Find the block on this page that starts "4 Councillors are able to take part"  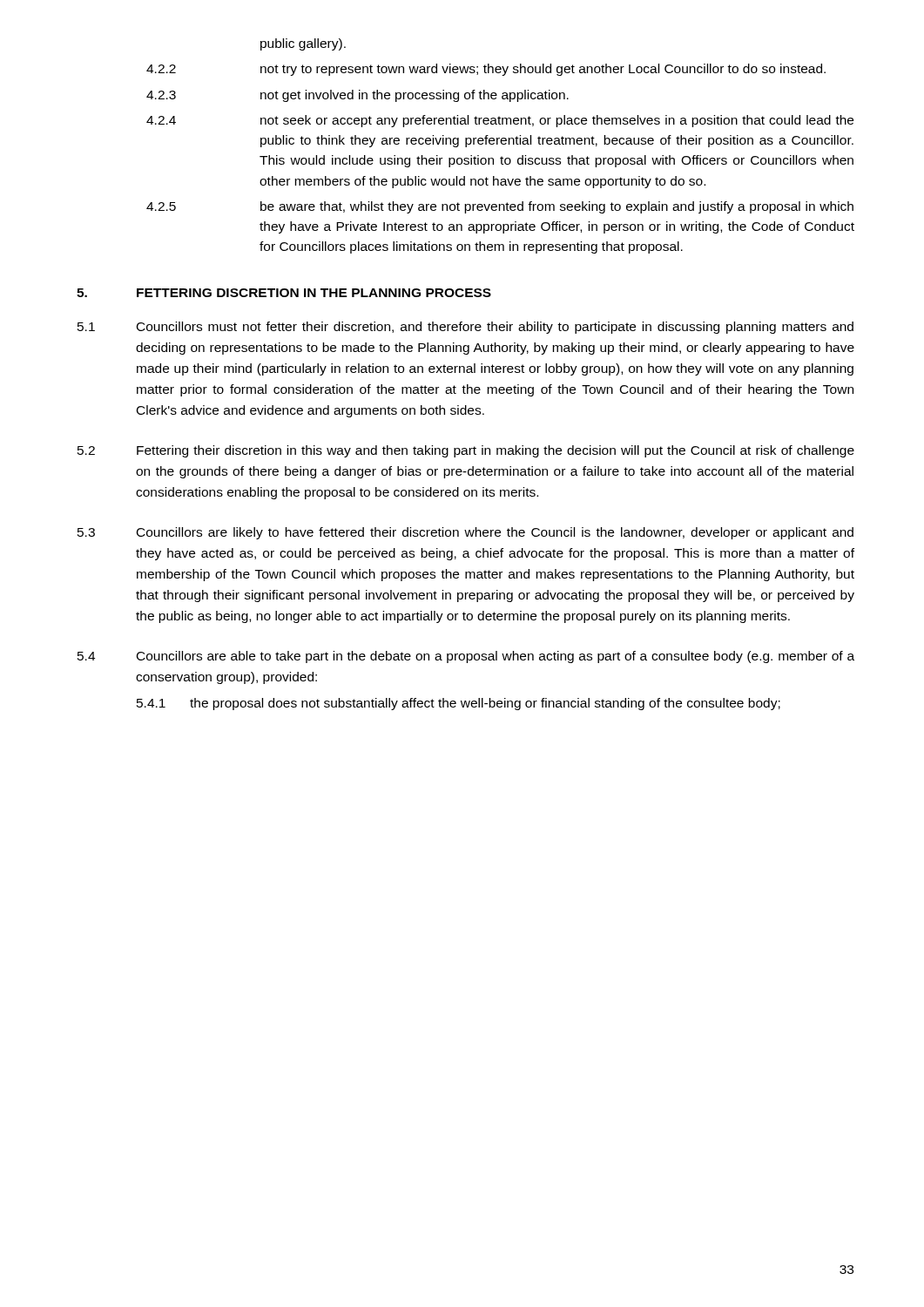pos(465,666)
